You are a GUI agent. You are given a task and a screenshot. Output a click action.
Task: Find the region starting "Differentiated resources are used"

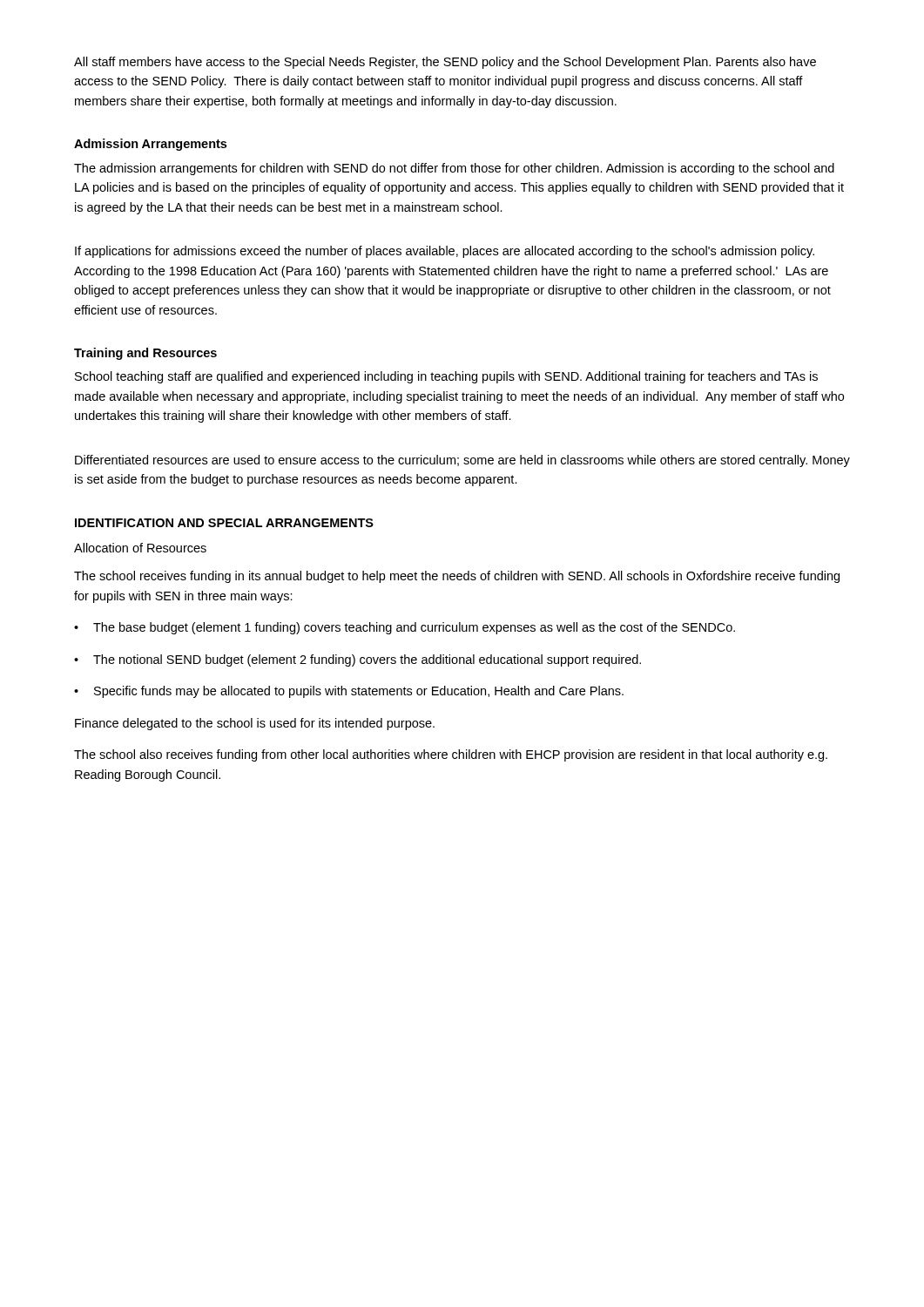coord(462,470)
